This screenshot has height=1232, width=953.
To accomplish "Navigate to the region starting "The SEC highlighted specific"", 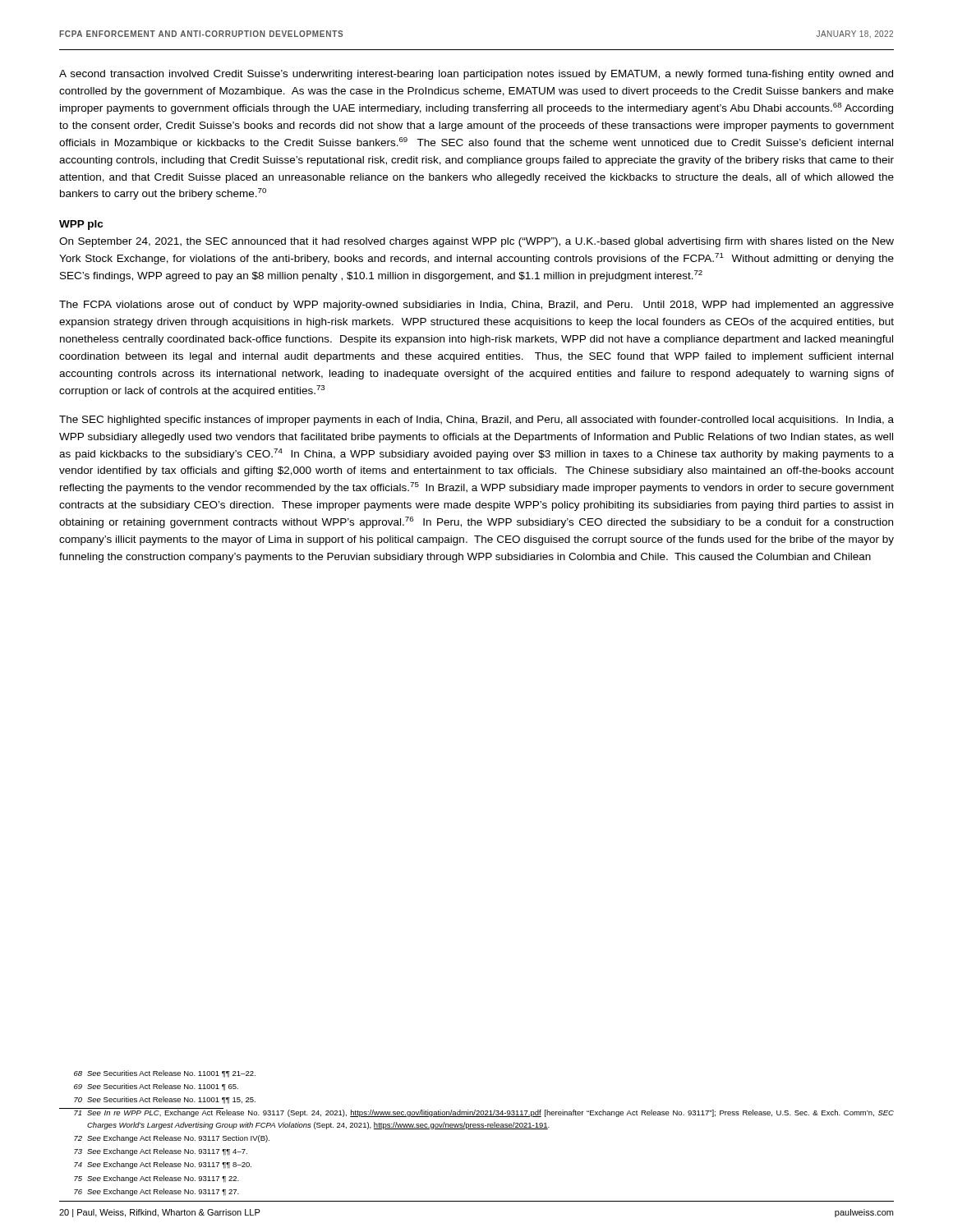I will click(476, 489).
